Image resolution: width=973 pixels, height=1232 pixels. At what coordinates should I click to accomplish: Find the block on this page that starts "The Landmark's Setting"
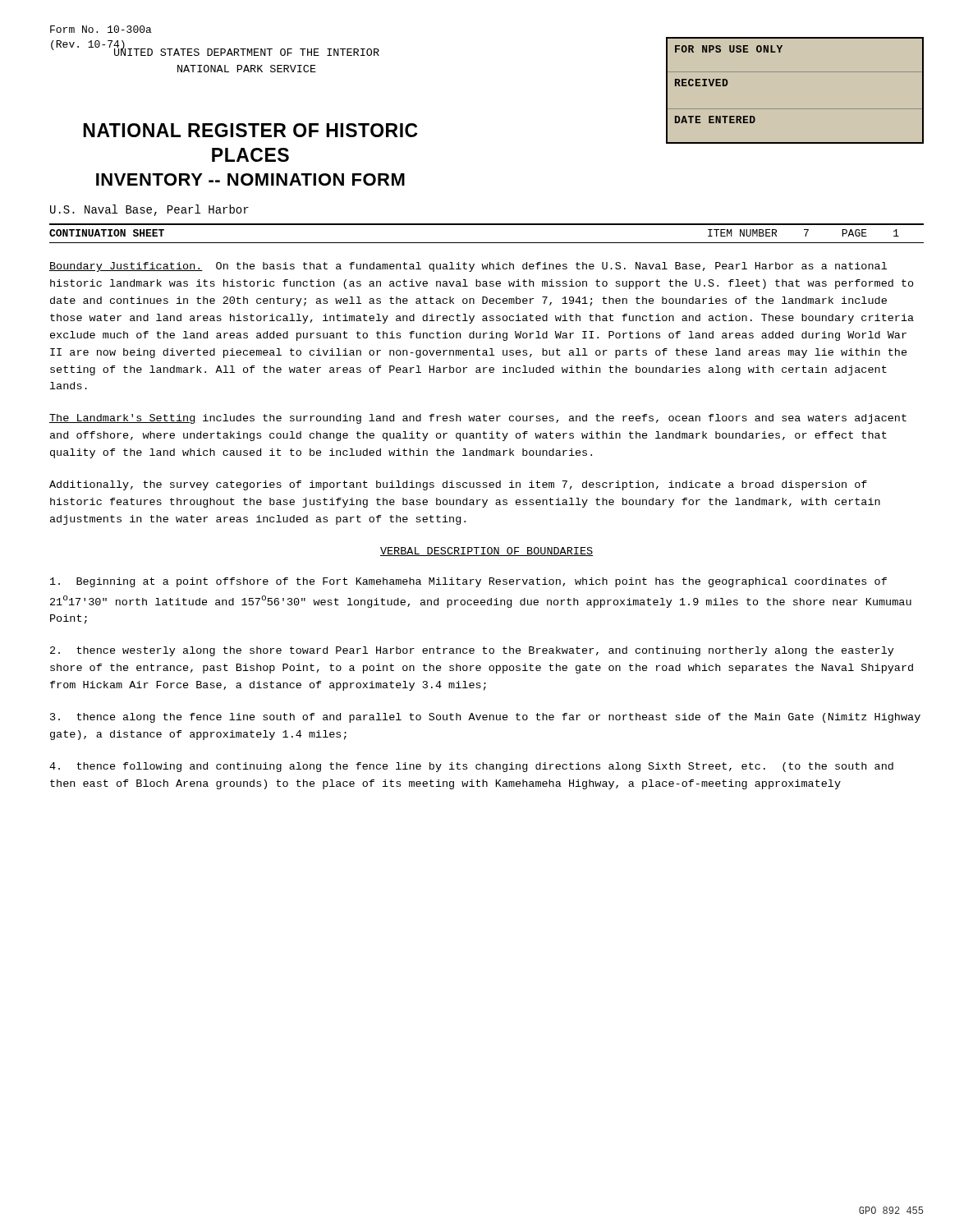(486, 437)
